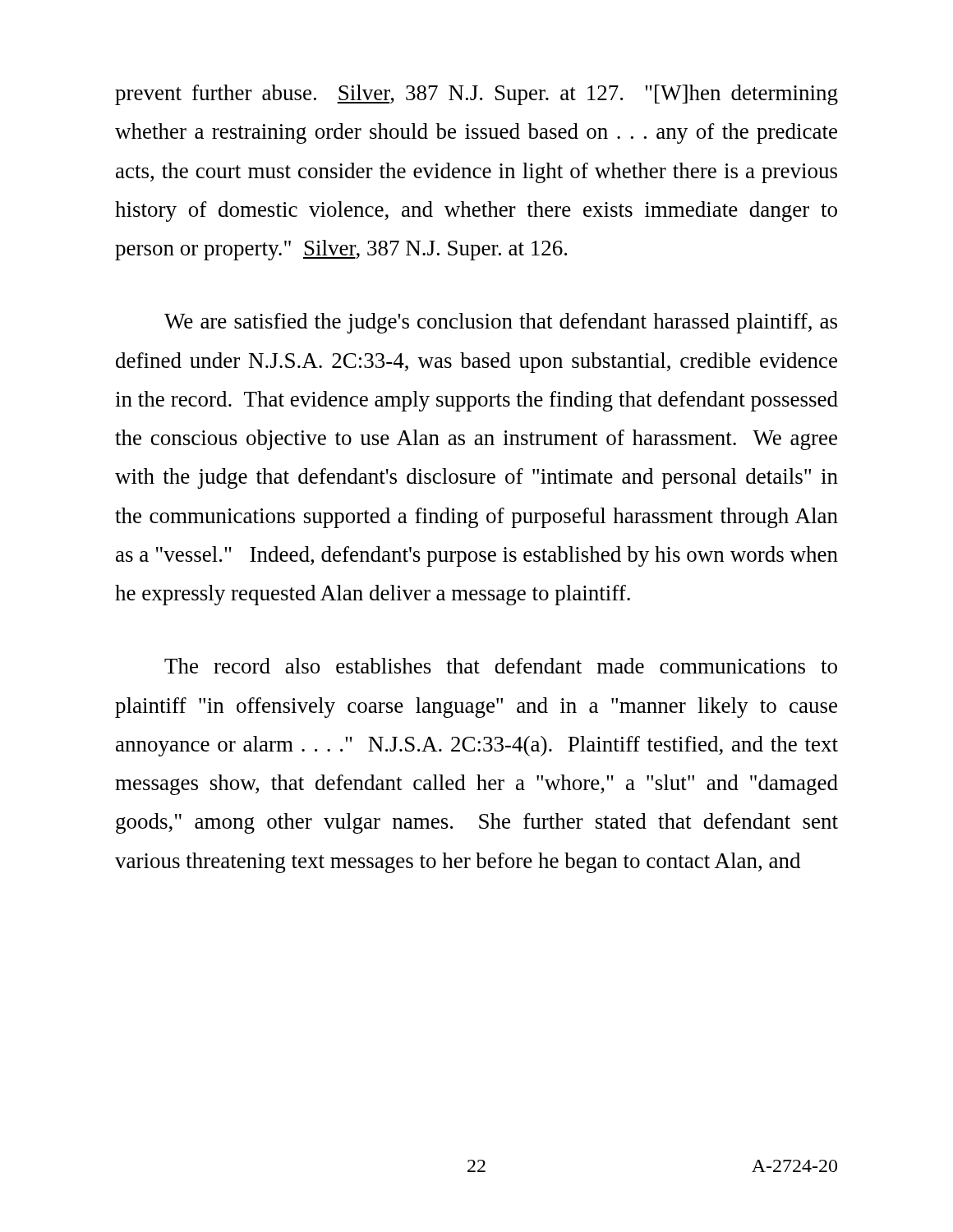Screen dimensions: 1232x953
Task: Find the block on this page that starts "prevent further abuse. Silver, 387 N.J."
Action: [476, 170]
